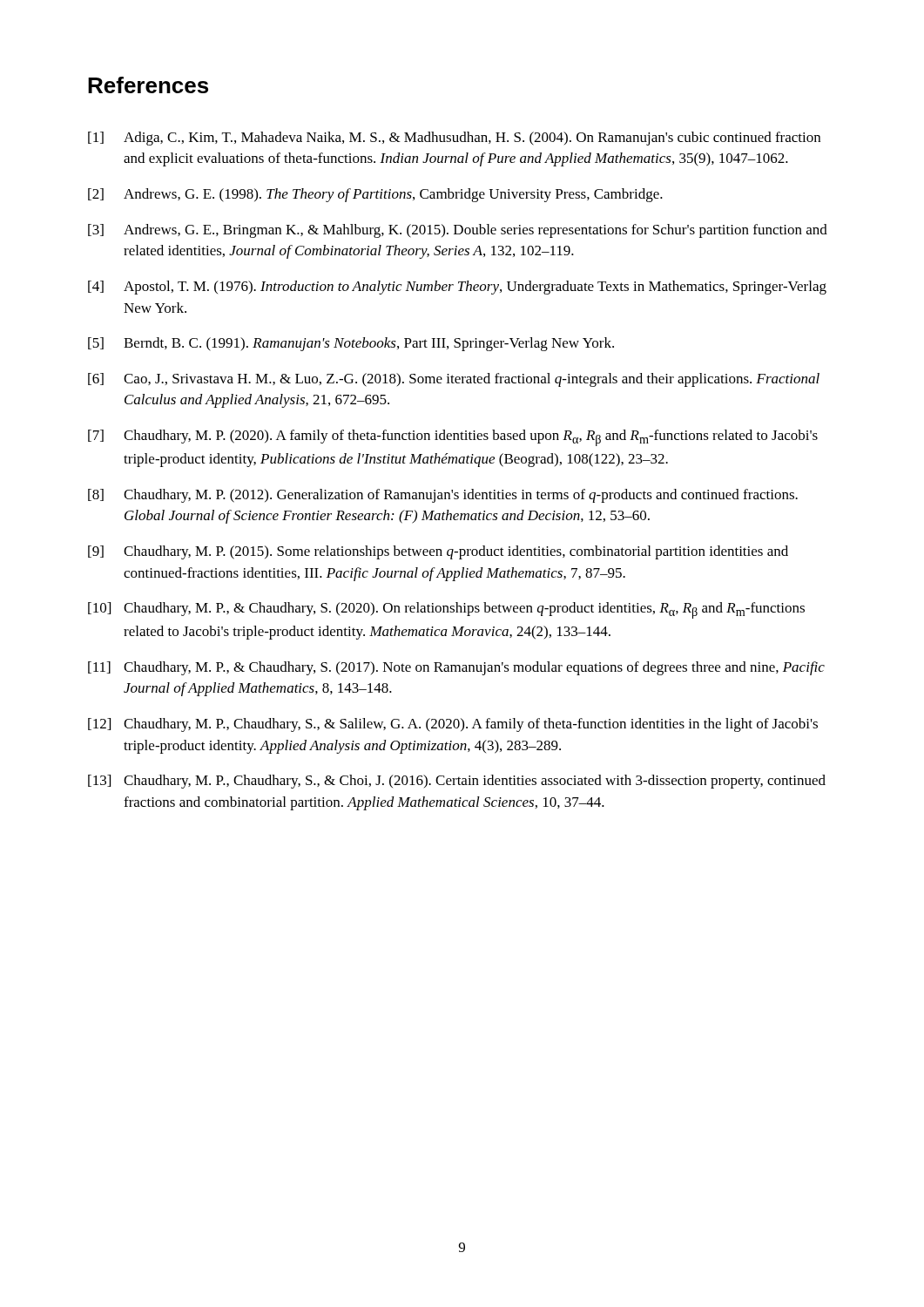Find the list item that reads "[6] Cao, J., Srivastava H."
This screenshot has height=1307, width=924.
click(x=462, y=390)
